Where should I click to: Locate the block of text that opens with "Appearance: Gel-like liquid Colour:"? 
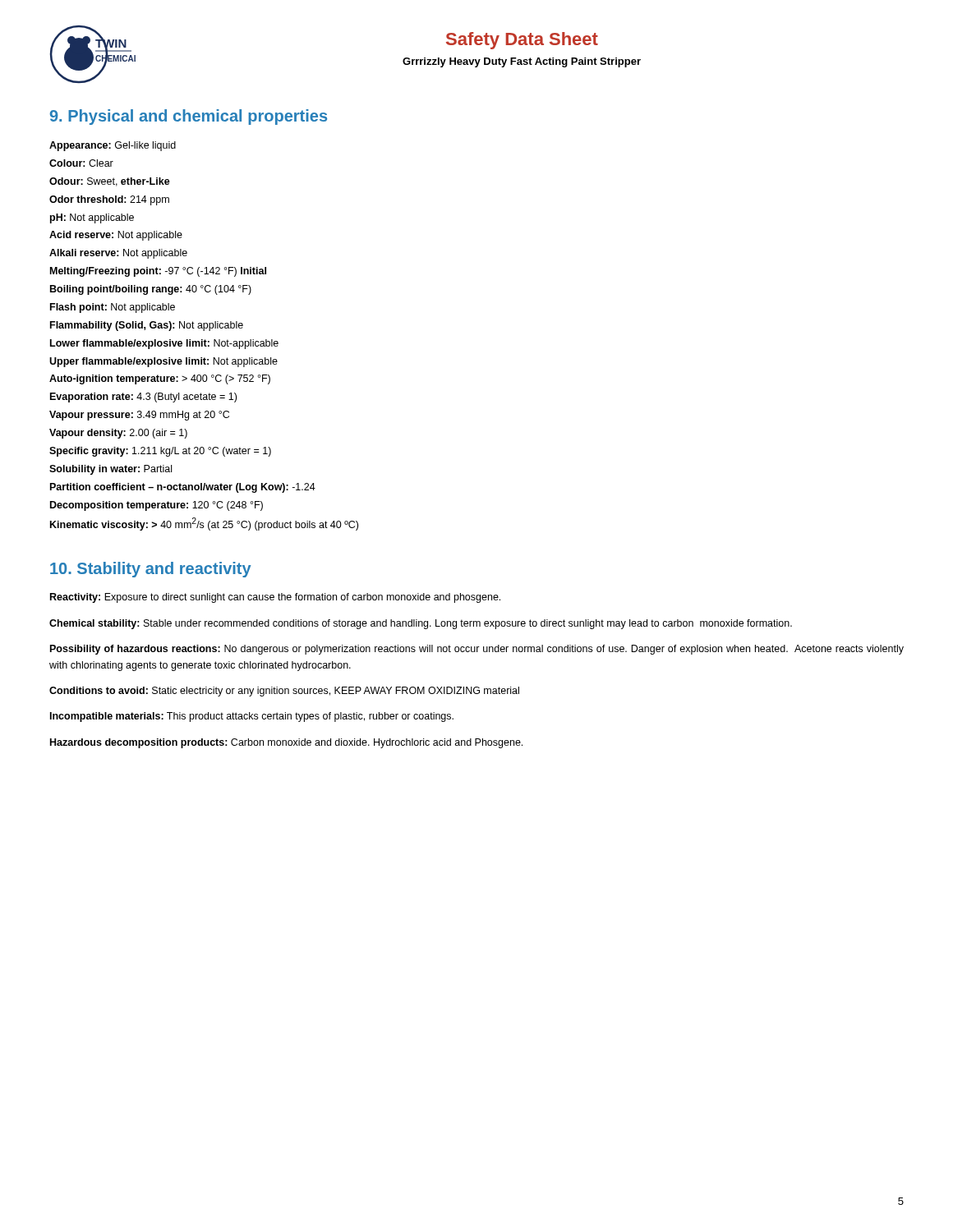click(x=113, y=146)
